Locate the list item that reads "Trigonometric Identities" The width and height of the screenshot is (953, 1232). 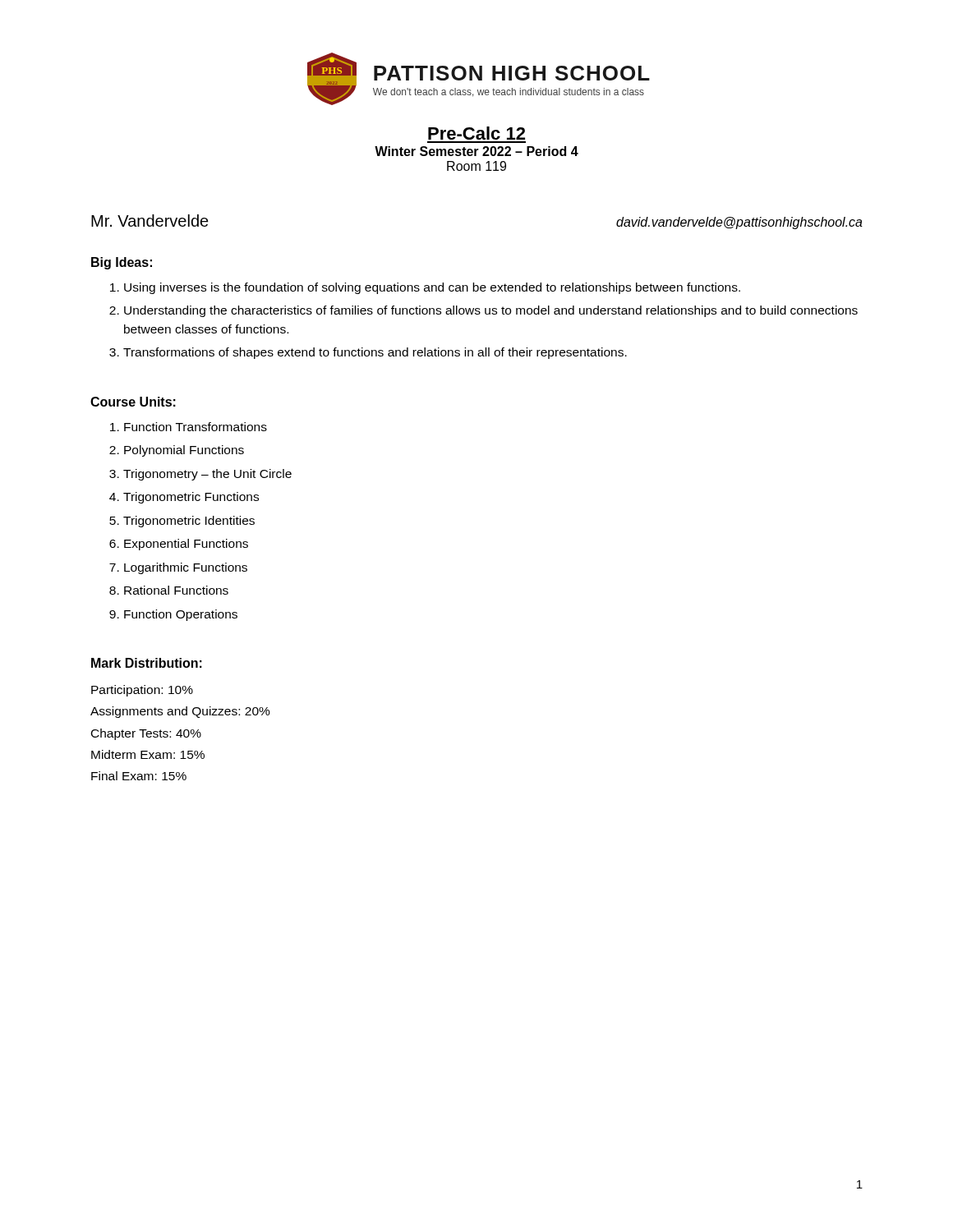click(x=189, y=520)
